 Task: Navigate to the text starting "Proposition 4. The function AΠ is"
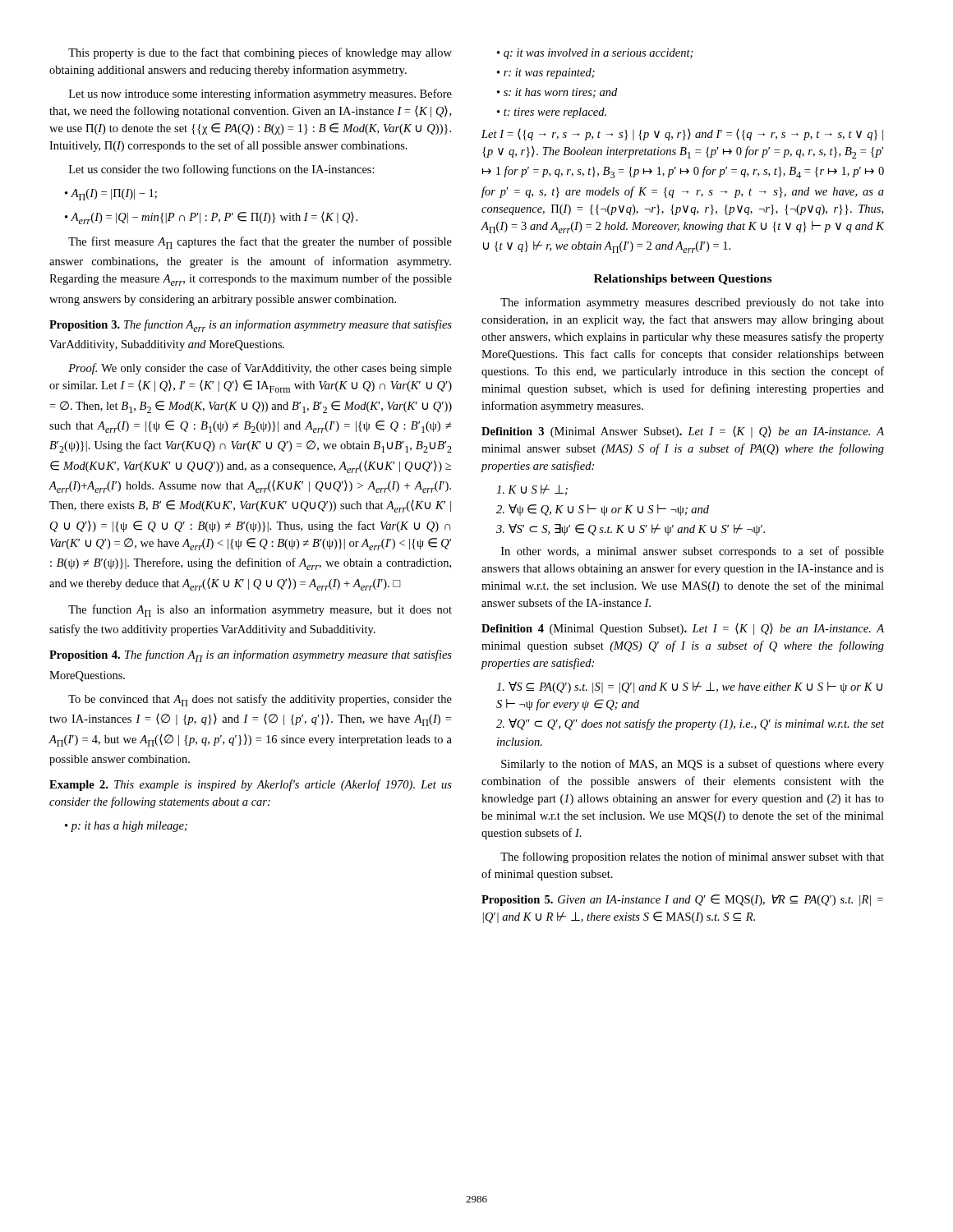(x=251, y=665)
